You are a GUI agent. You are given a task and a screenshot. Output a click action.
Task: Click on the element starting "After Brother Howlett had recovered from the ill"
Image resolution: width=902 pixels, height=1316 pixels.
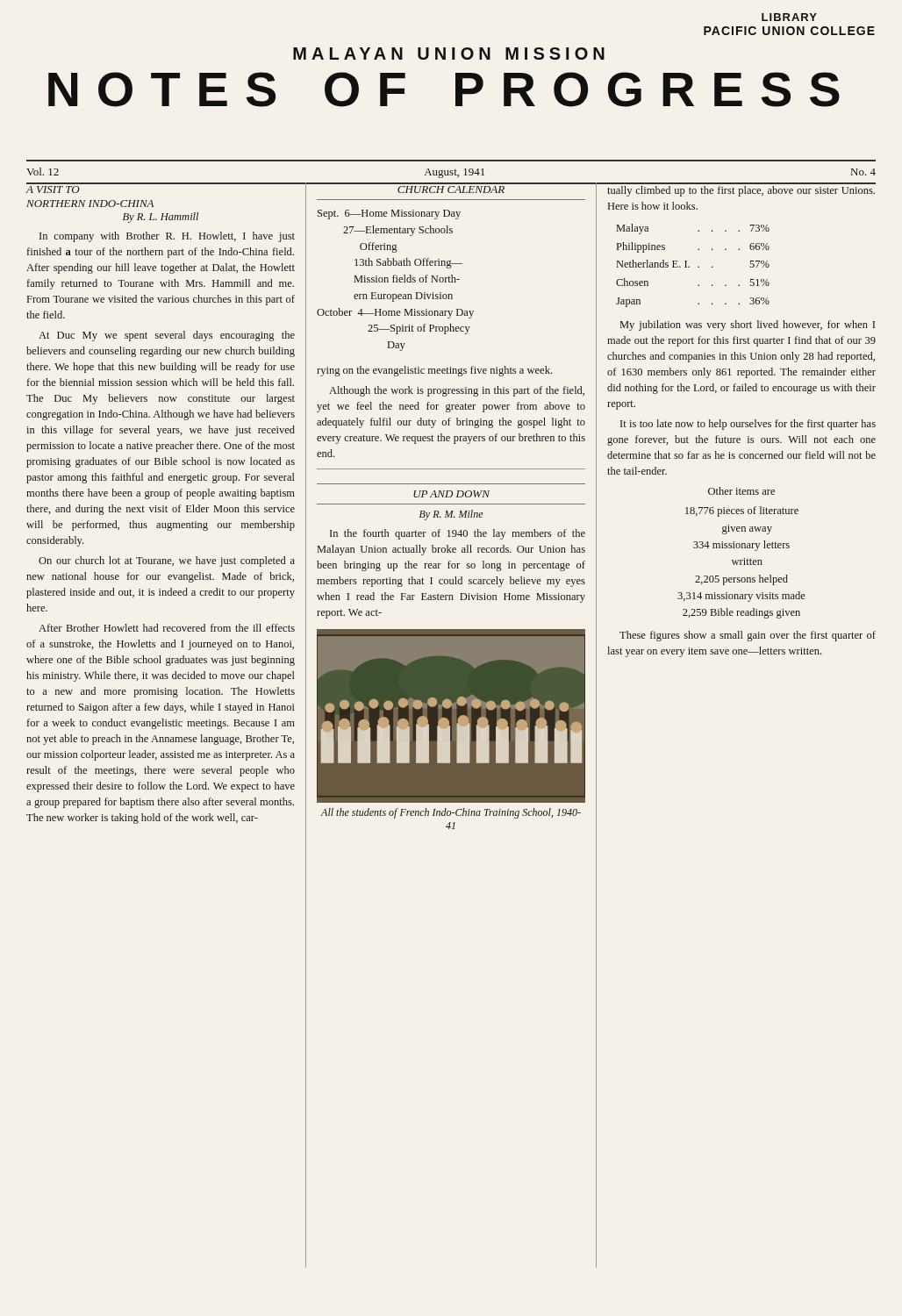(161, 723)
